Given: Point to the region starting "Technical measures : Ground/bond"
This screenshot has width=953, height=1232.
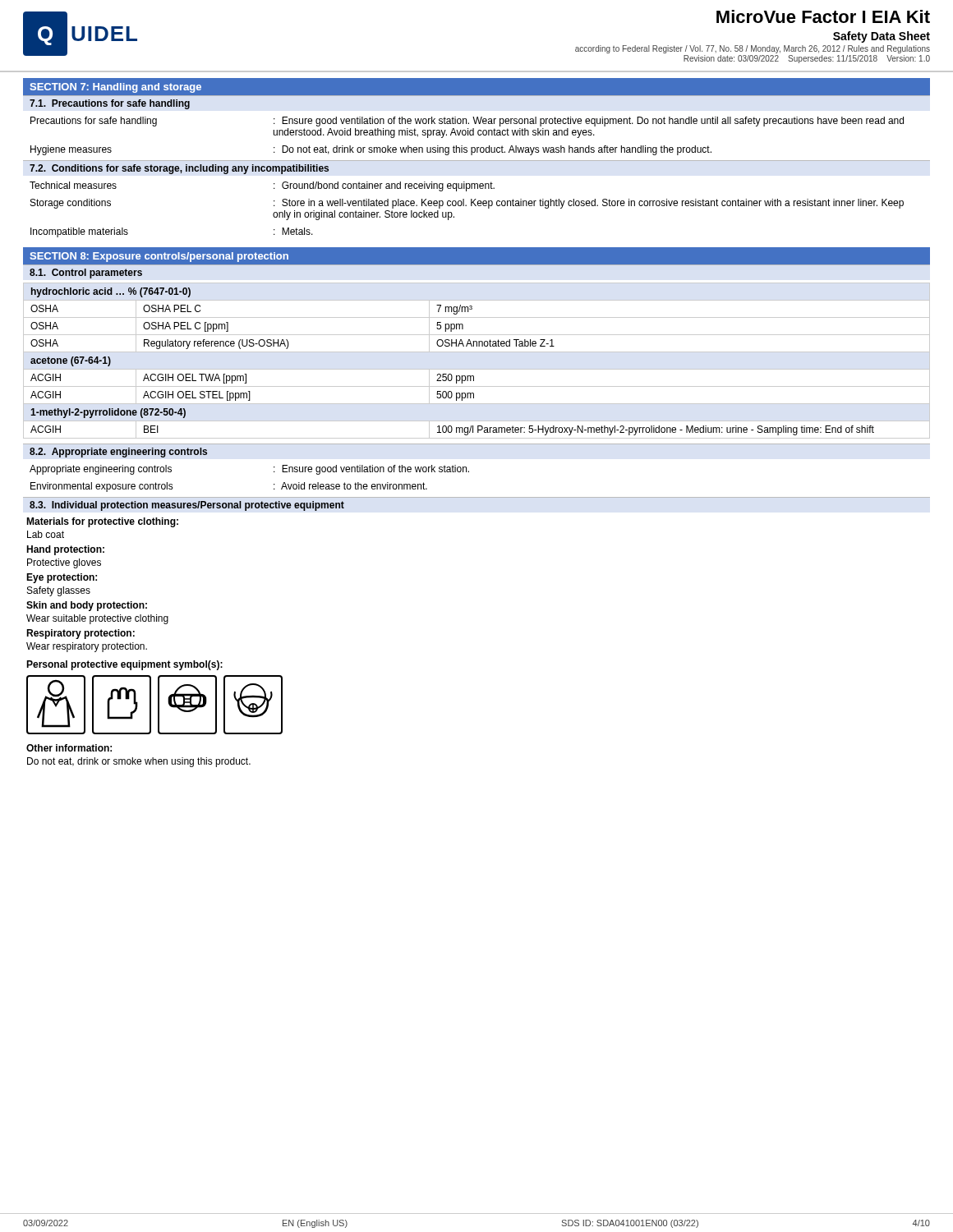Looking at the screenshot, I should [476, 186].
